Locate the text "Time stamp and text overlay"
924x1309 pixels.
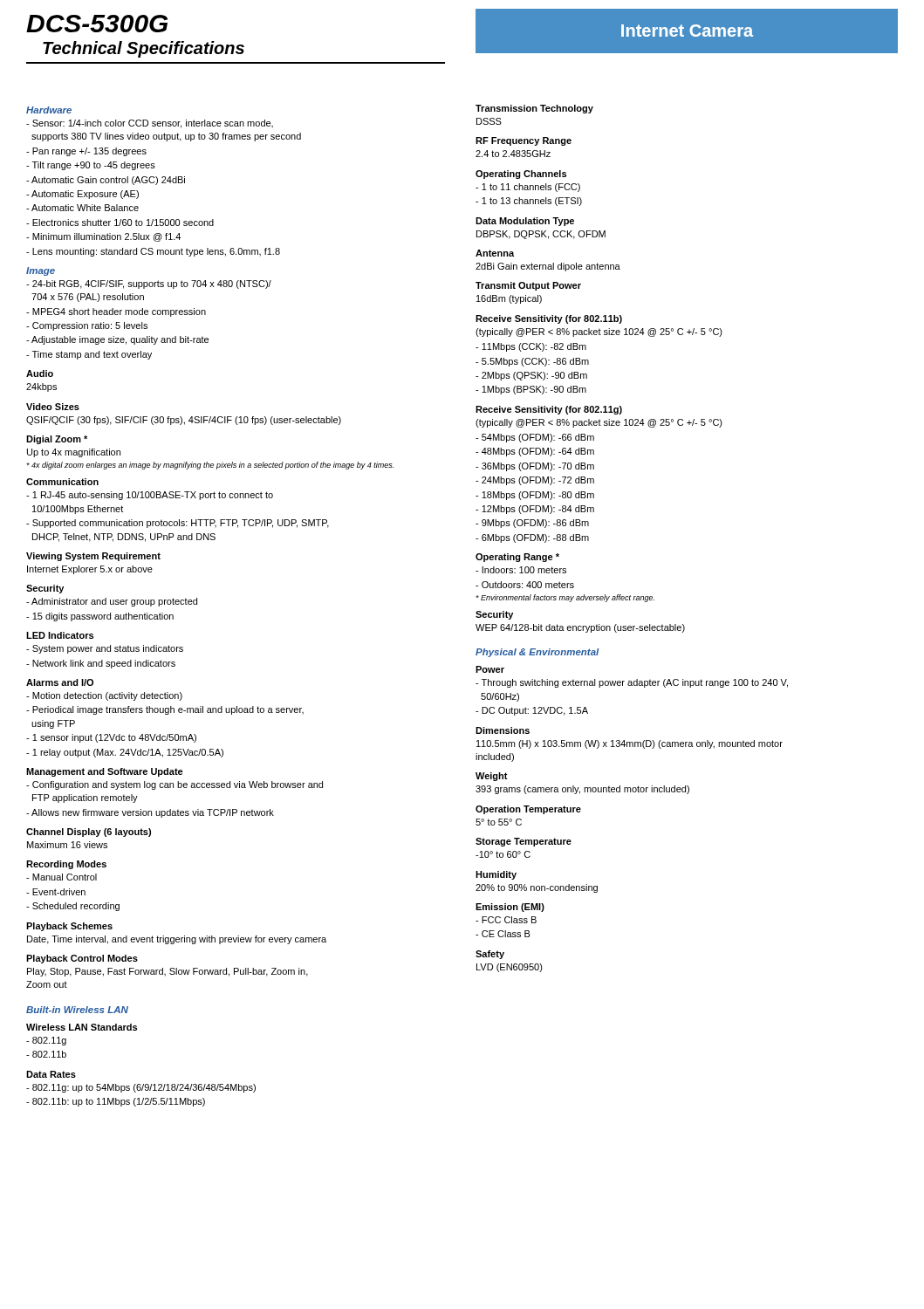tap(89, 354)
